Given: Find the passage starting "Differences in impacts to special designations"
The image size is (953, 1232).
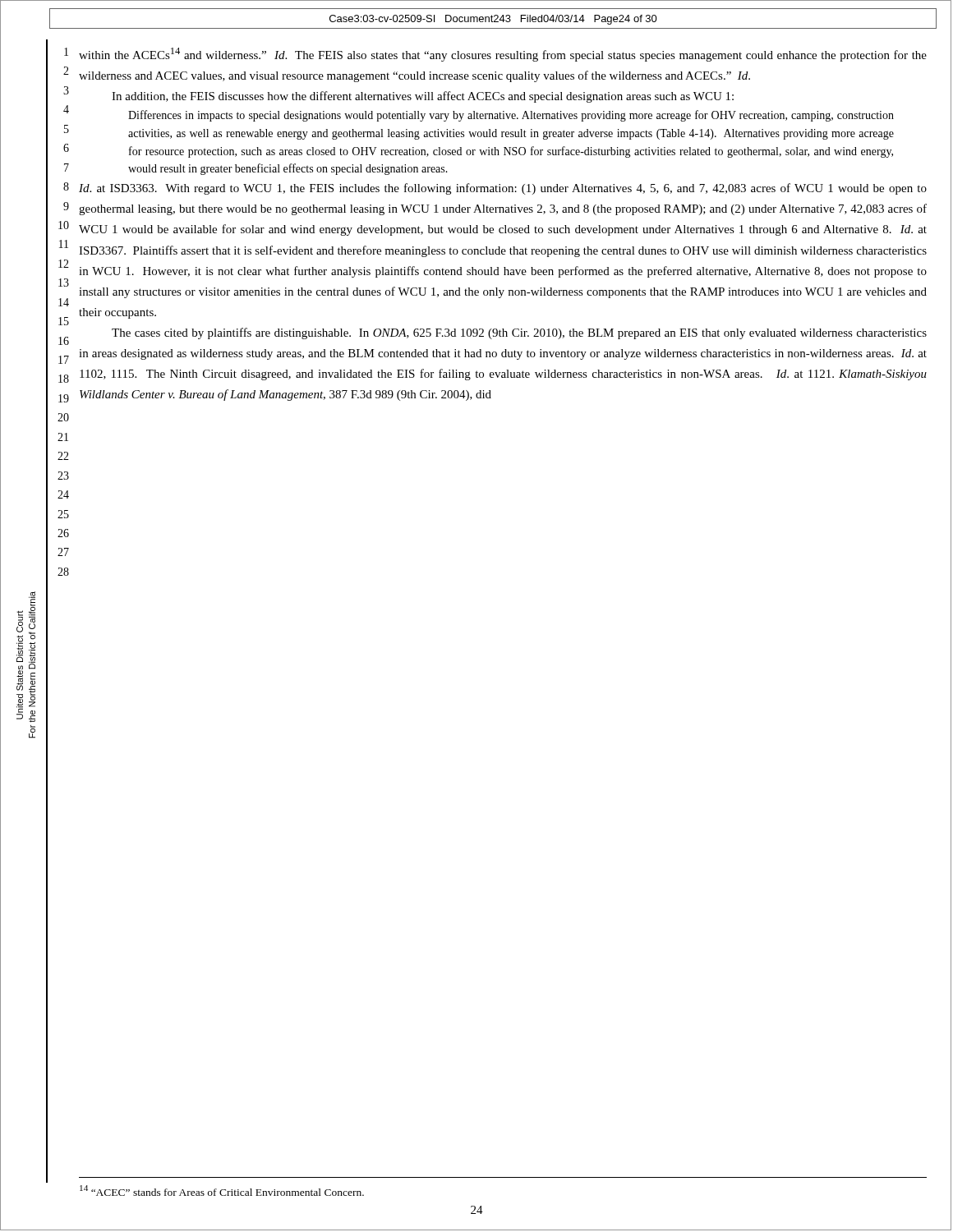Looking at the screenshot, I should pyautogui.click(x=511, y=142).
